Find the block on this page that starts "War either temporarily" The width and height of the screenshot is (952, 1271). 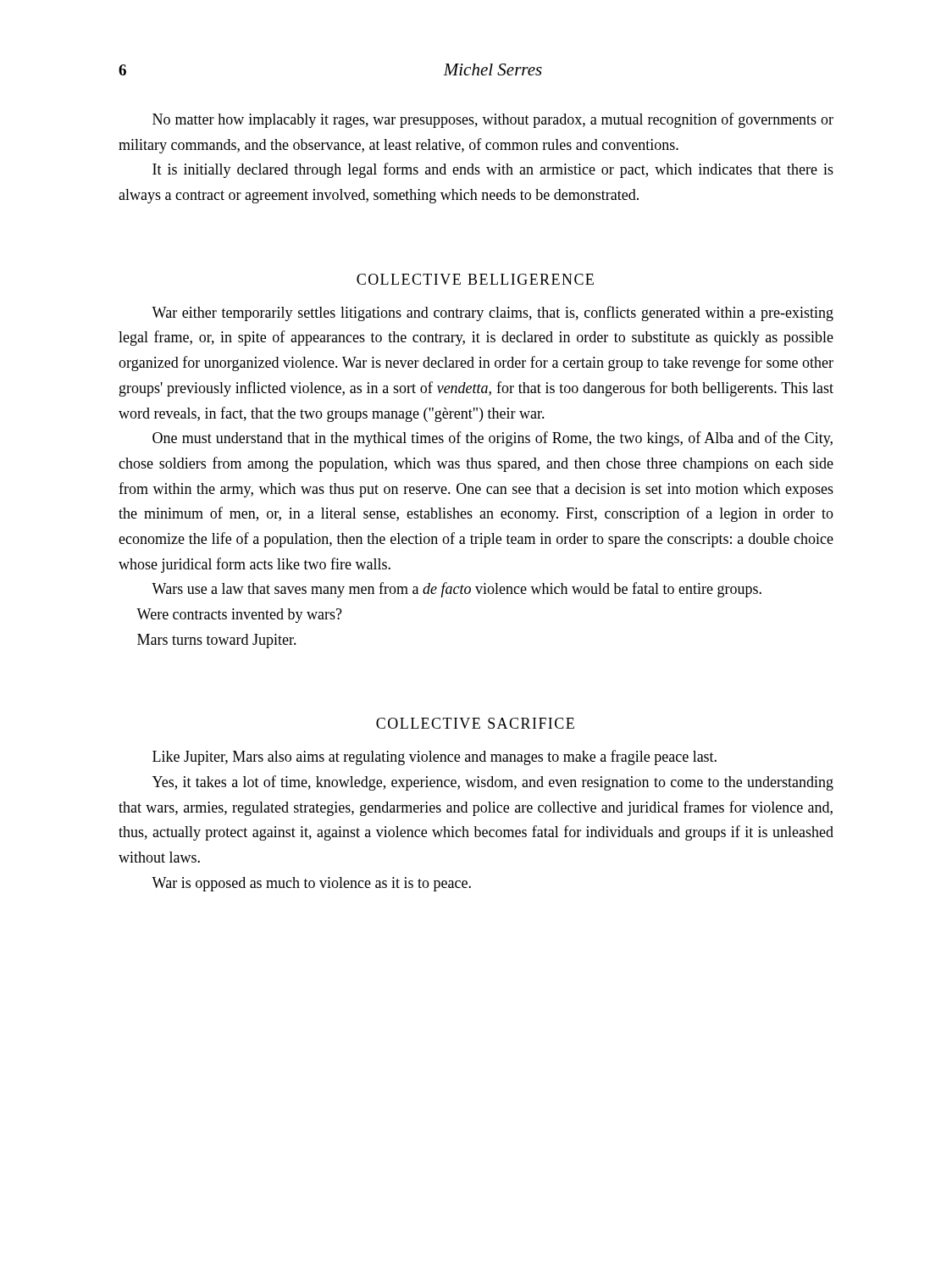pos(476,452)
